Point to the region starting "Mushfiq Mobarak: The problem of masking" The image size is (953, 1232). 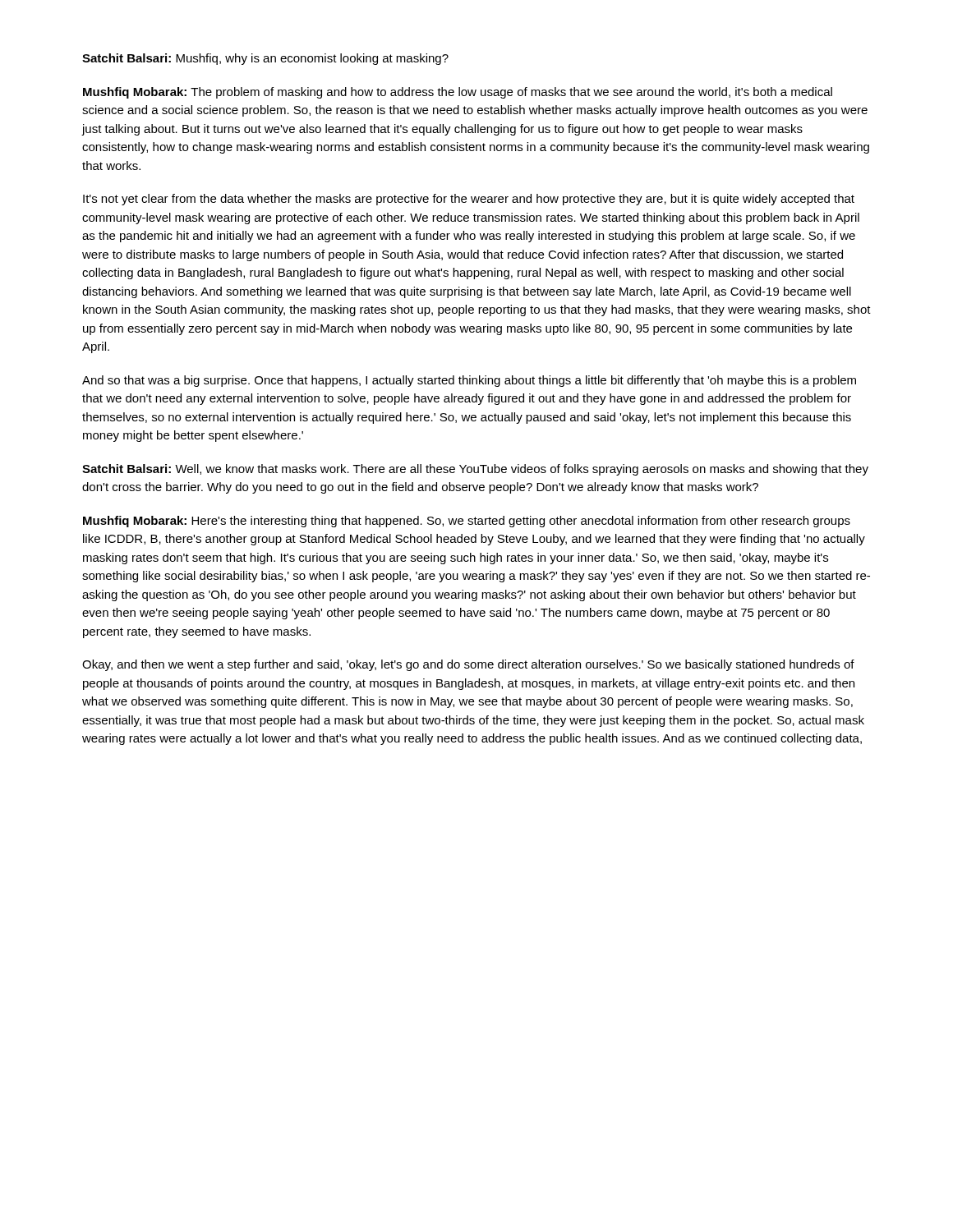476,128
